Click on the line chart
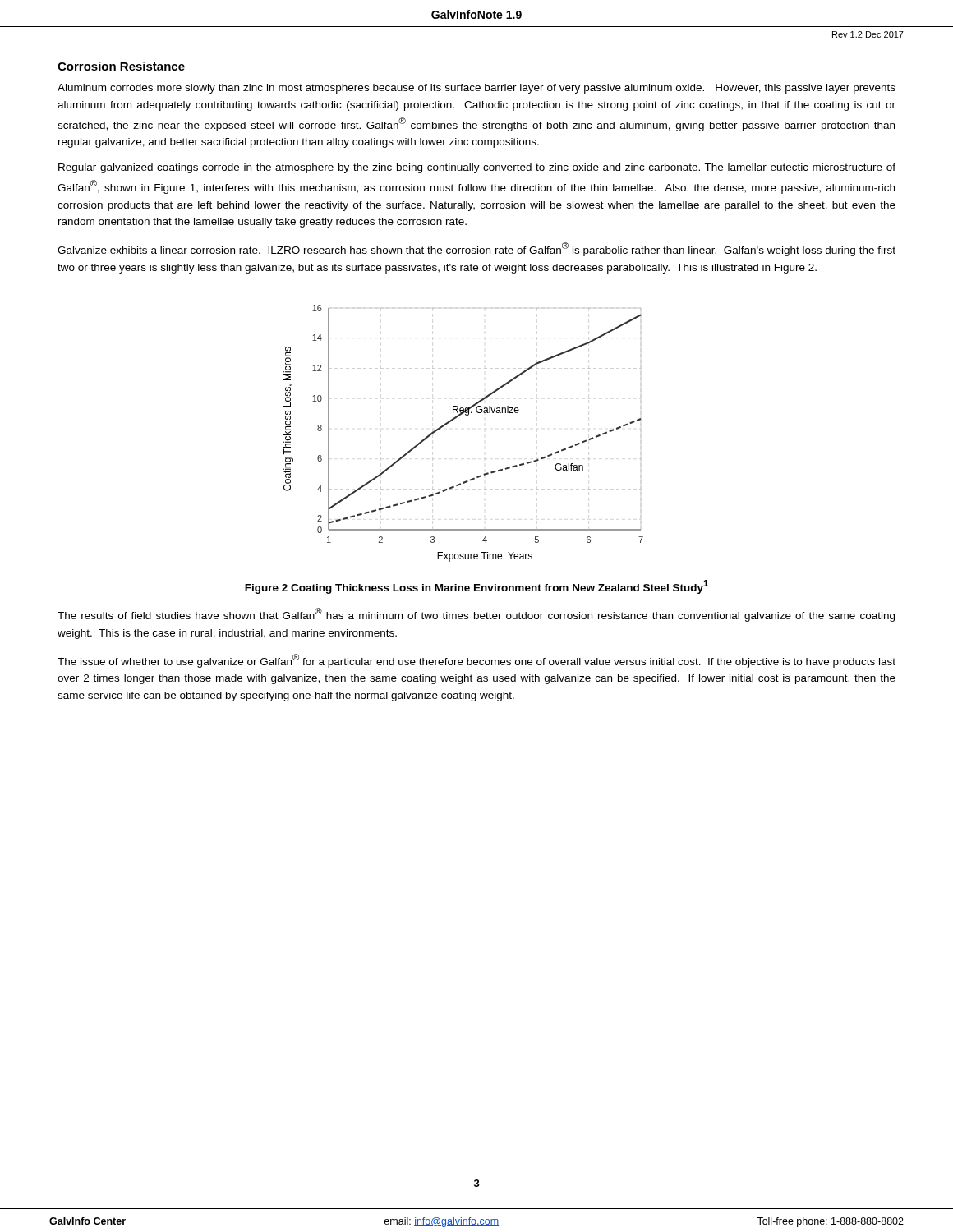 pyautogui.click(x=476, y=432)
